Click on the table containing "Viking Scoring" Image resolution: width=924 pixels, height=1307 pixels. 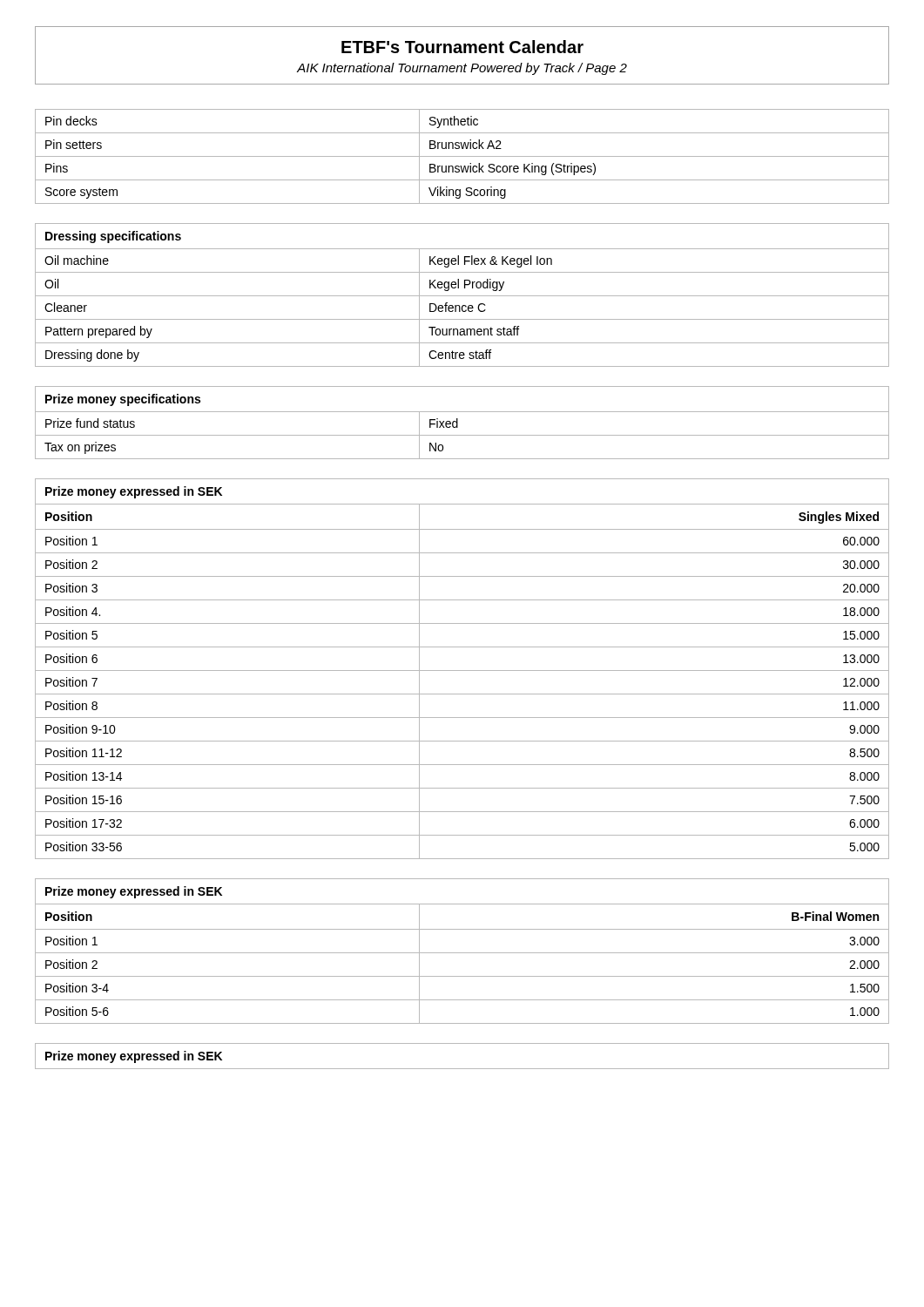pos(462,156)
